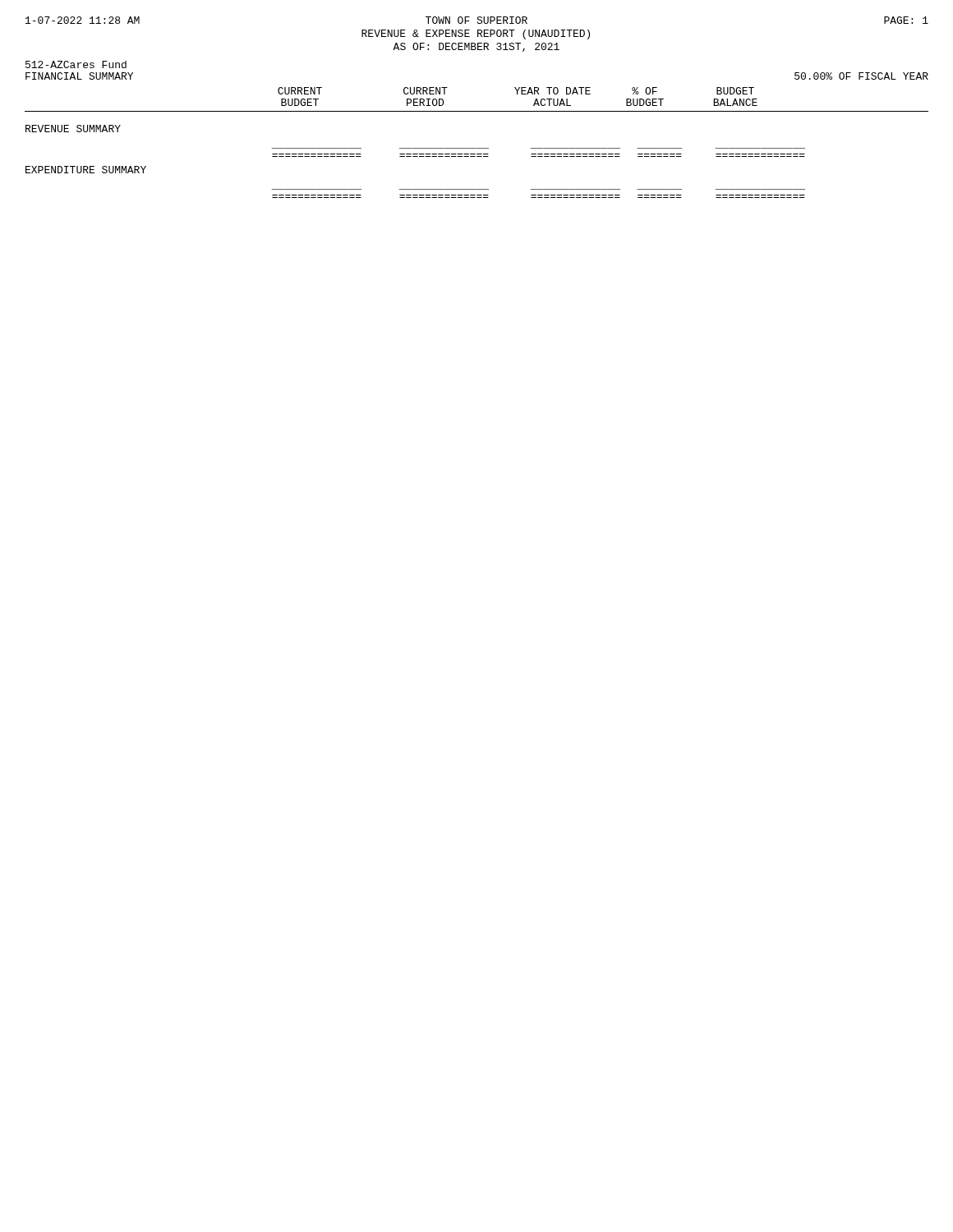Locate the section header that reads "50.00% OF FISCAL YEAR"
Screen dimensions: 1232x953
tap(861, 77)
